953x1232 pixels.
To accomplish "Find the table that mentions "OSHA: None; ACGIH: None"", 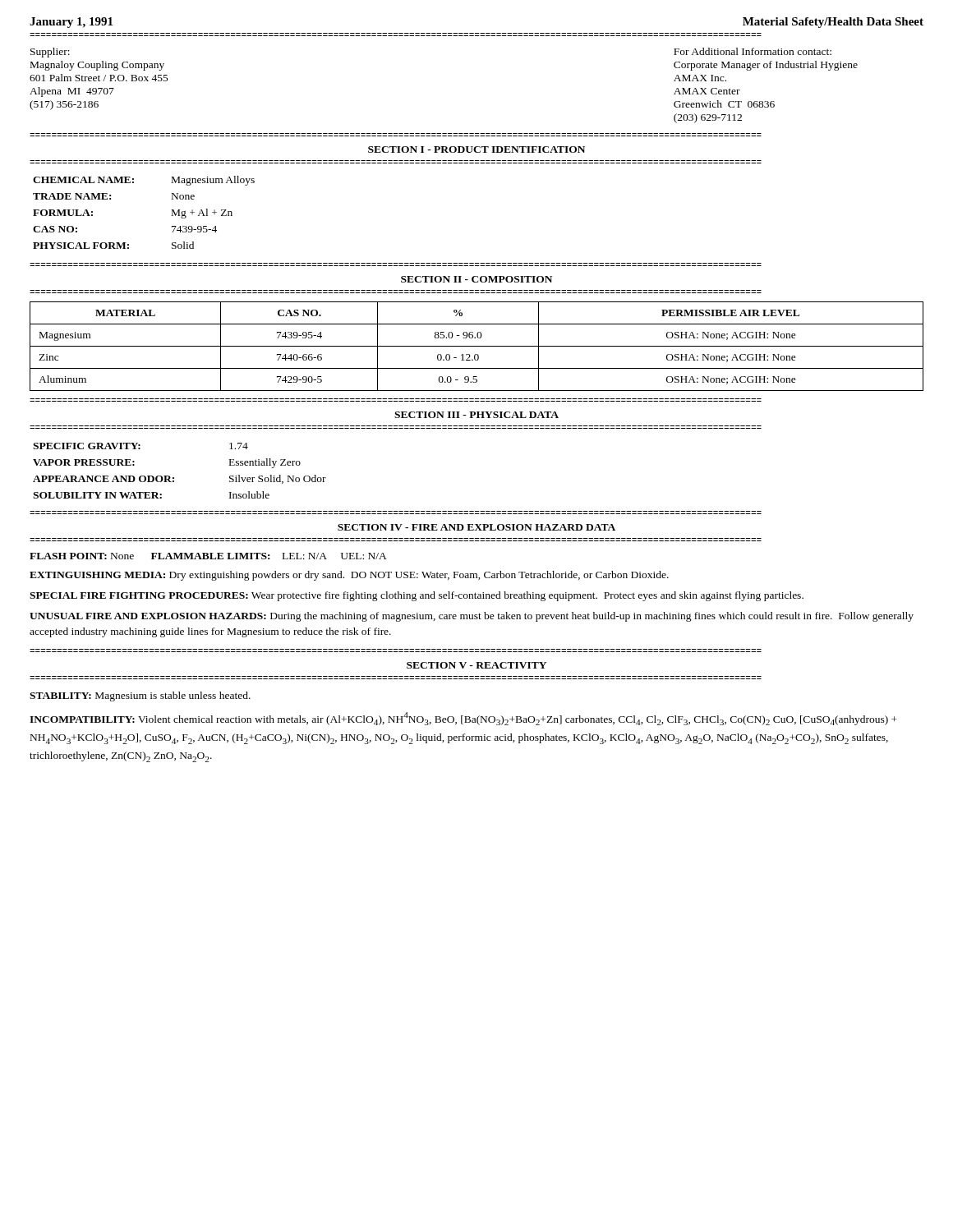I will [x=476, y=346].
